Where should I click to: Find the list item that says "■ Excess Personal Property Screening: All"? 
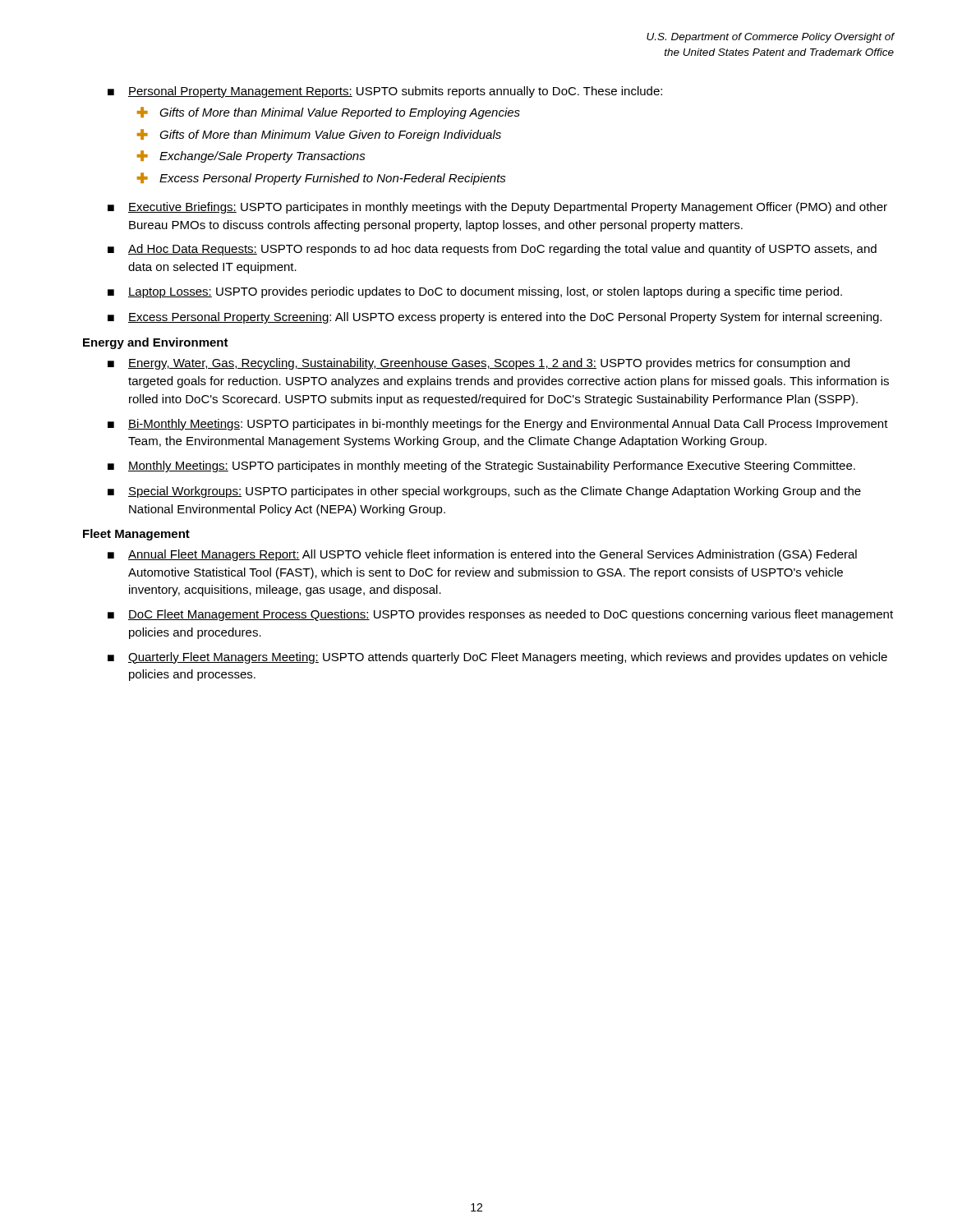coord(500,318)
